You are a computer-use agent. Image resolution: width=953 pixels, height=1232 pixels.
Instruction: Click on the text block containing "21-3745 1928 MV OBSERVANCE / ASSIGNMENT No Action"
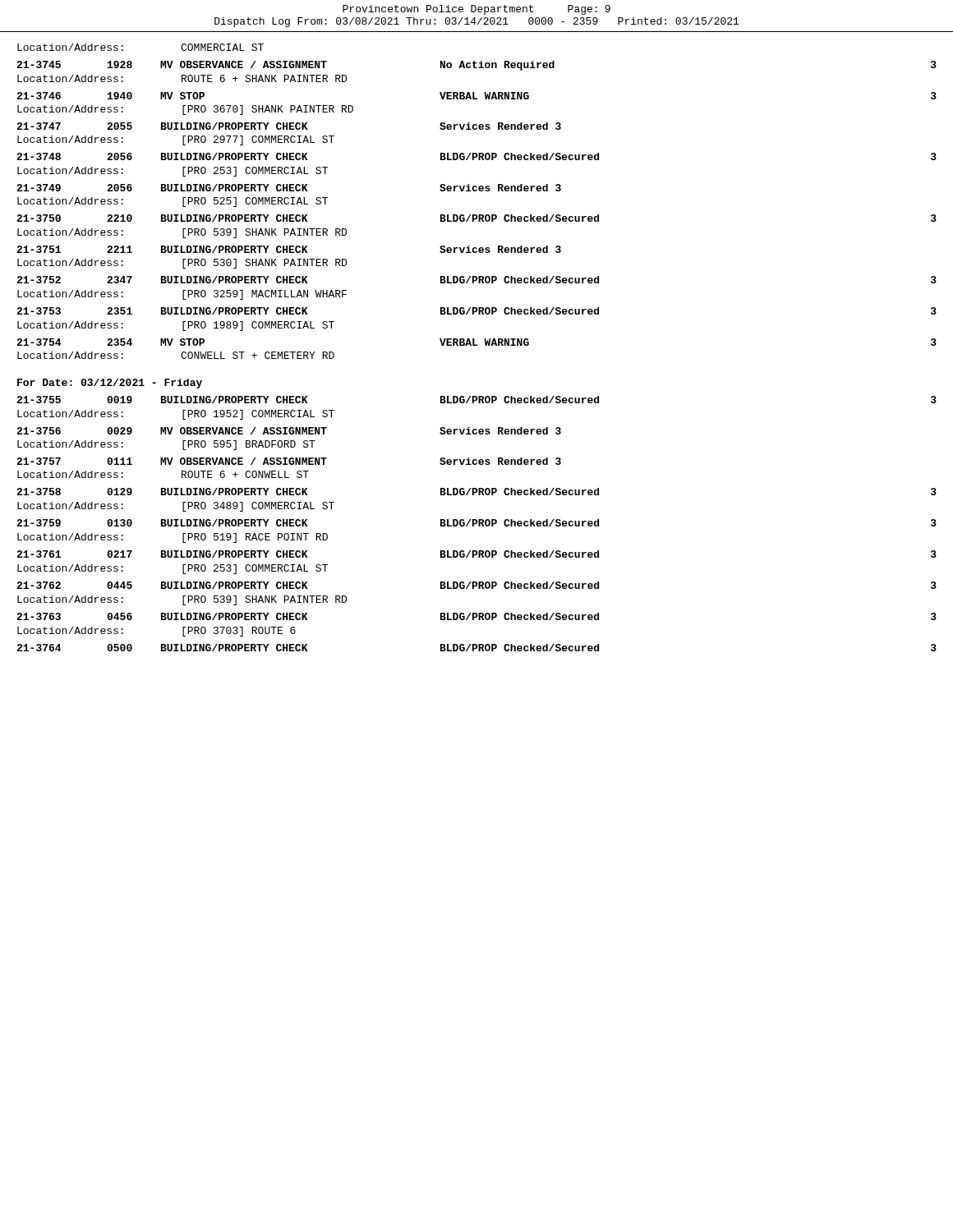[x=476, y=65]
